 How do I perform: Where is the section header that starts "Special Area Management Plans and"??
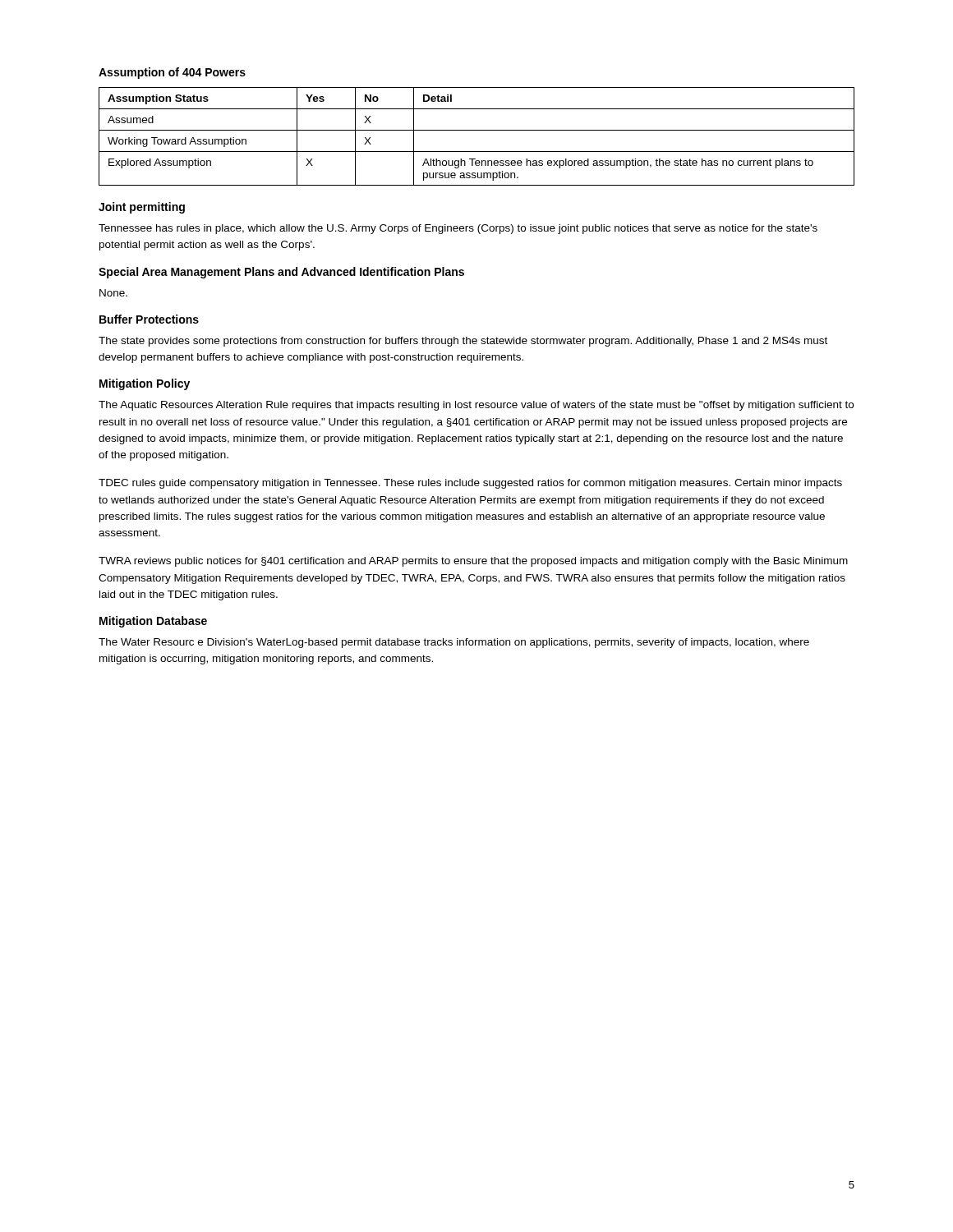coord(282,271)
